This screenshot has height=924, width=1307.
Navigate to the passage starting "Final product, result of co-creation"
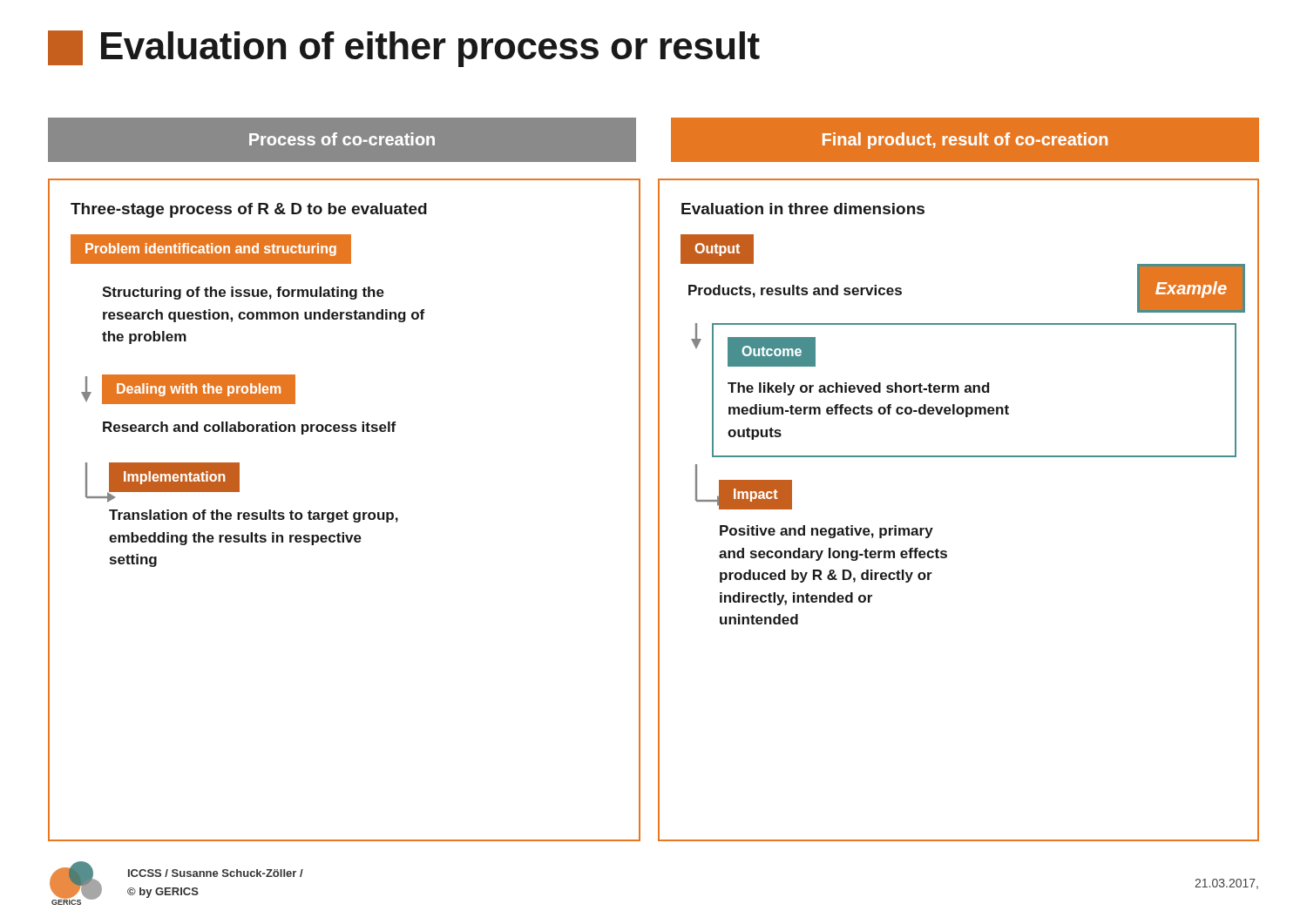coord(965,139)
